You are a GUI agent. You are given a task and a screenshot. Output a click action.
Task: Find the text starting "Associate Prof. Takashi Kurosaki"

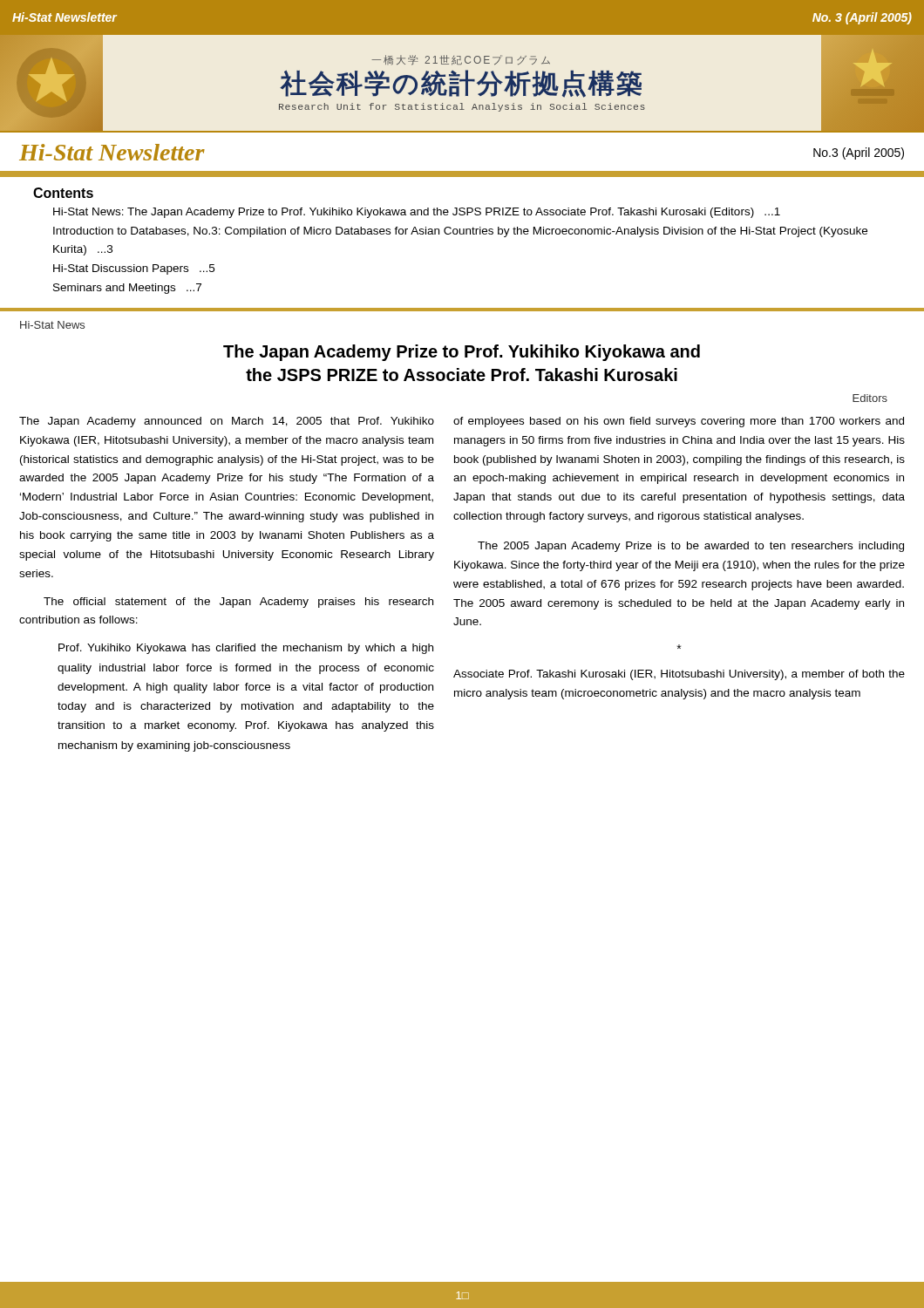pos(679,683)
